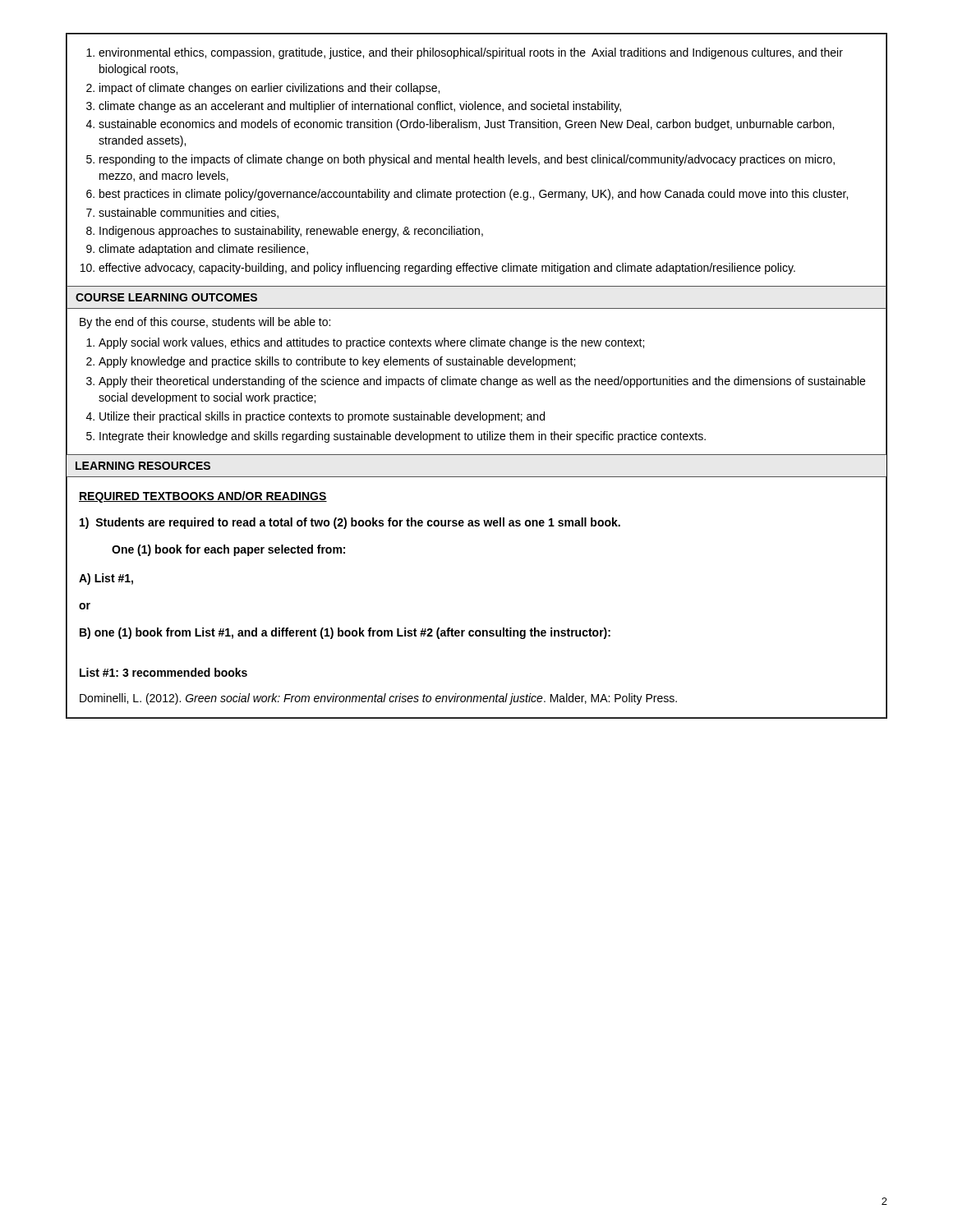Select the text with the text "One (1) book for each paper selected from:"

click(x=229, y=549)
